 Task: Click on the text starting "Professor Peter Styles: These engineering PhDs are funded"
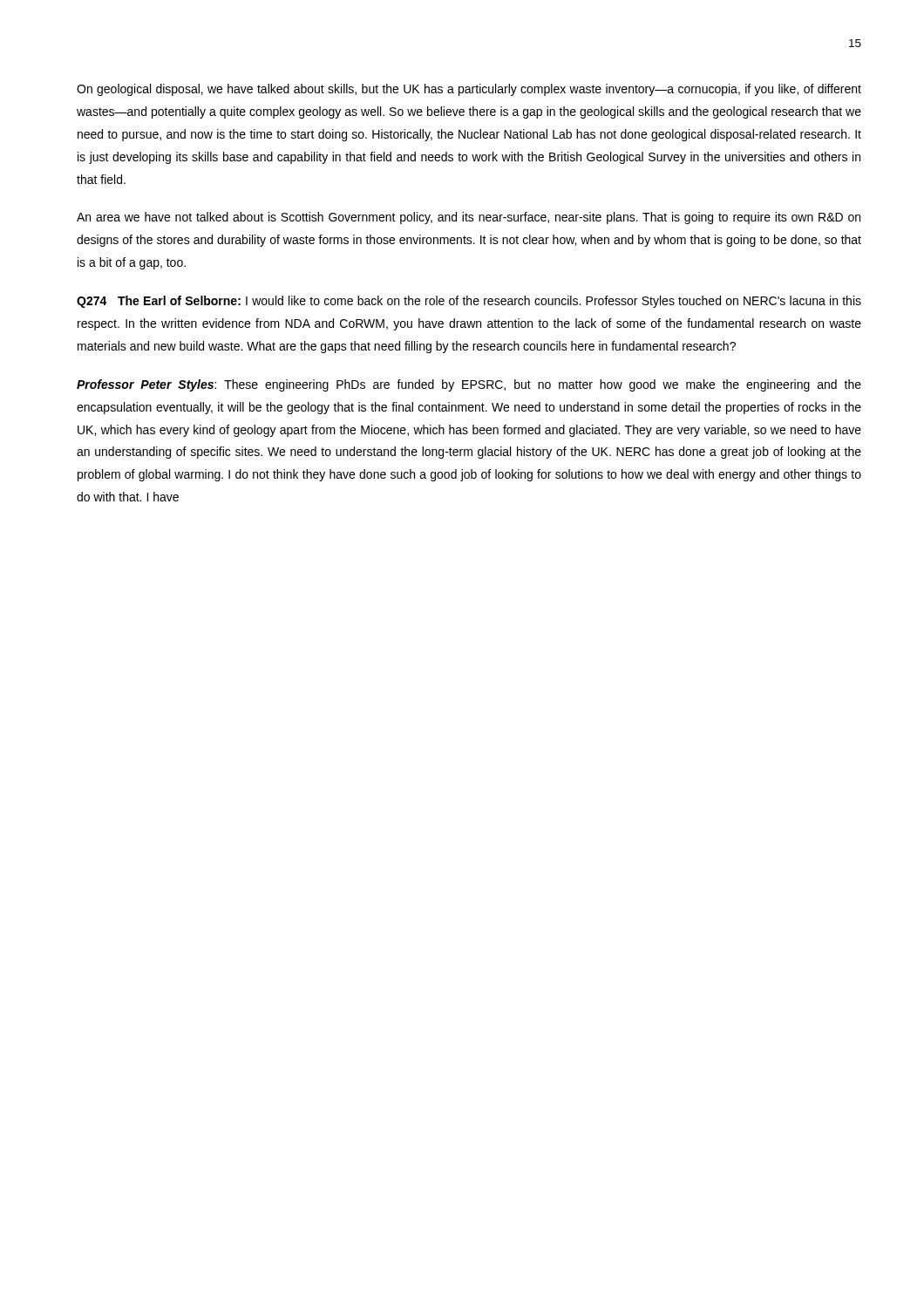[469, 441]
